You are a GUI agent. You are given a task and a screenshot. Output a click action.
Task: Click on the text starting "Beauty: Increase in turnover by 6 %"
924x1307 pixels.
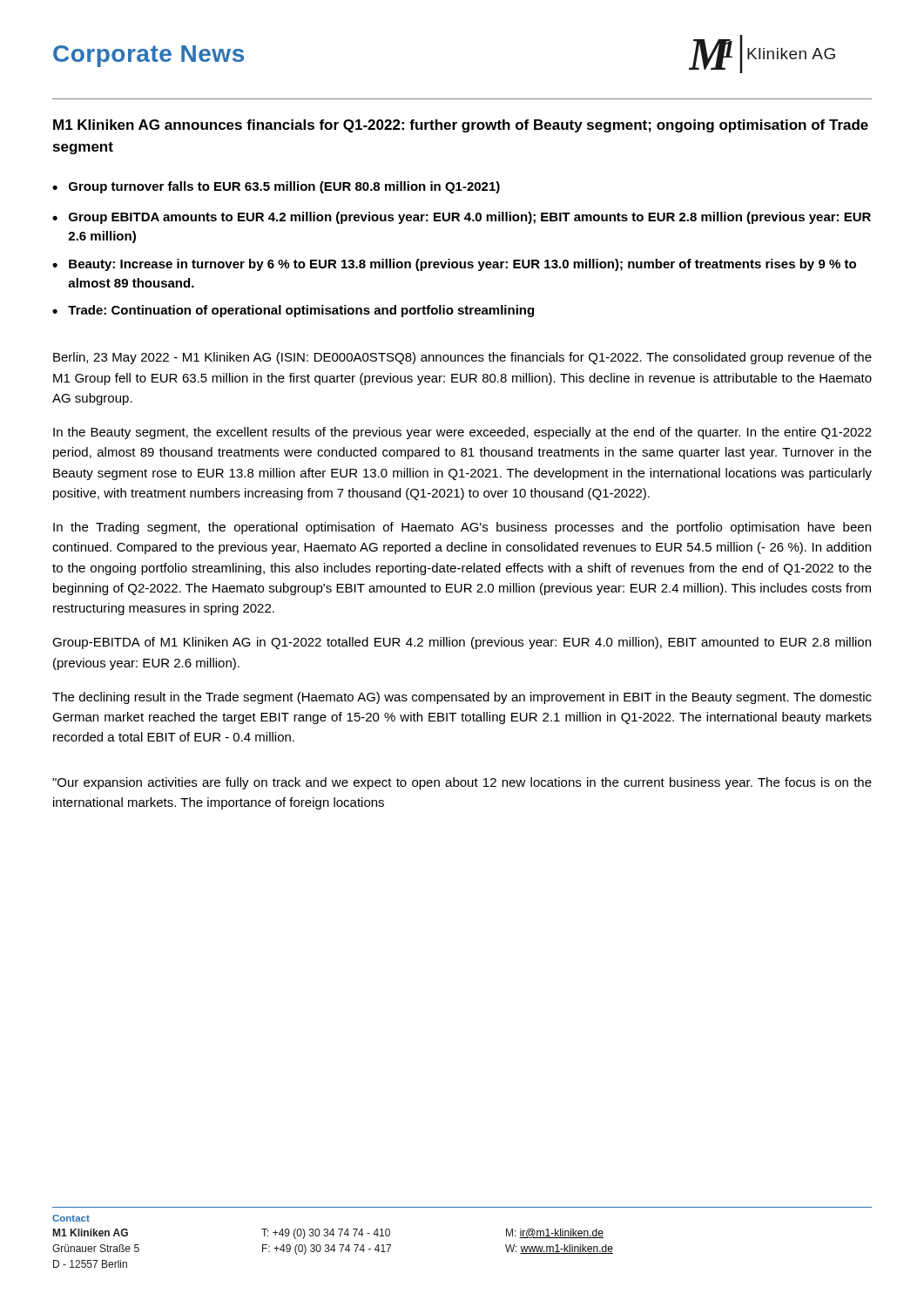point(470,273)
